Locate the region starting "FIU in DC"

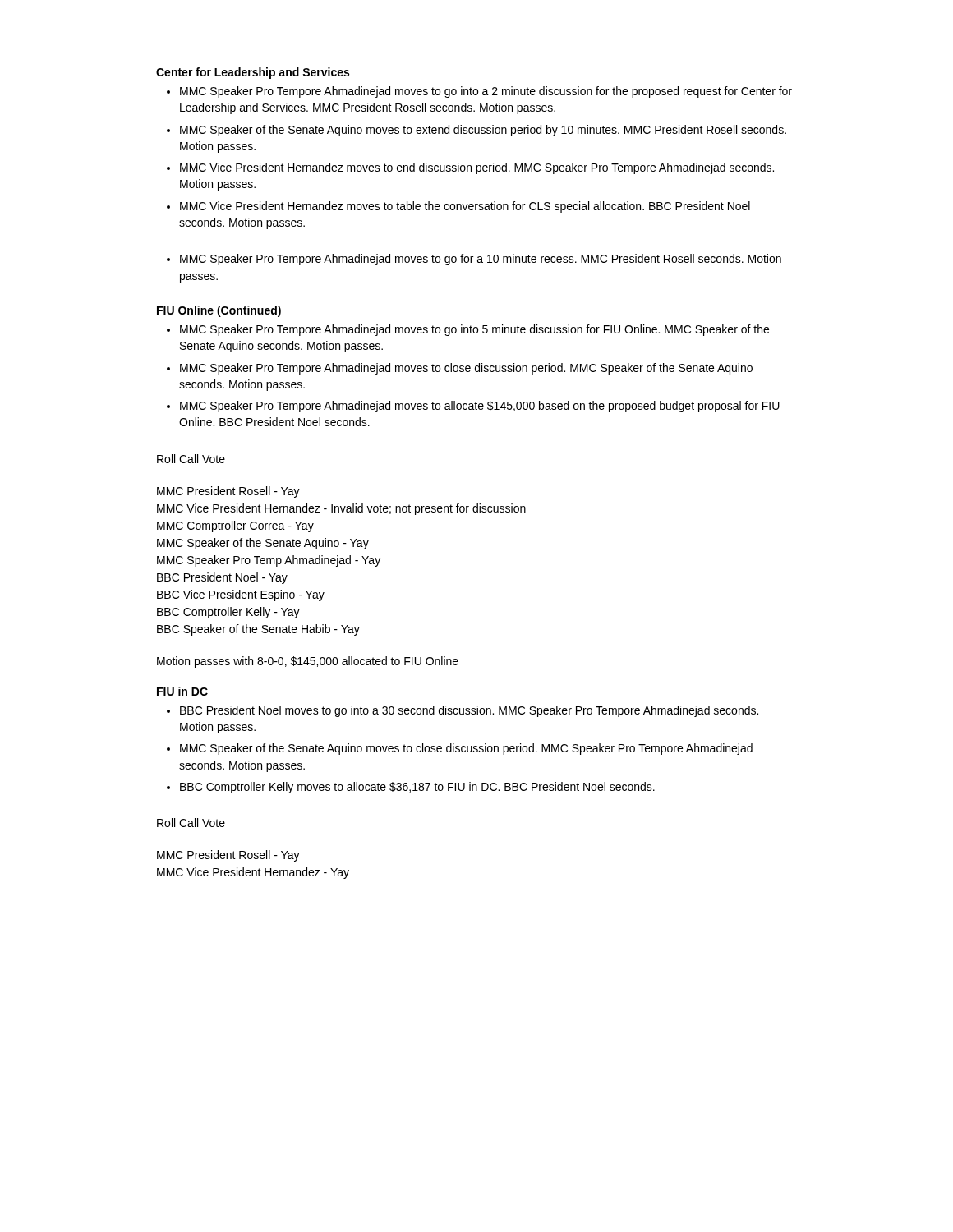[182, 691]
